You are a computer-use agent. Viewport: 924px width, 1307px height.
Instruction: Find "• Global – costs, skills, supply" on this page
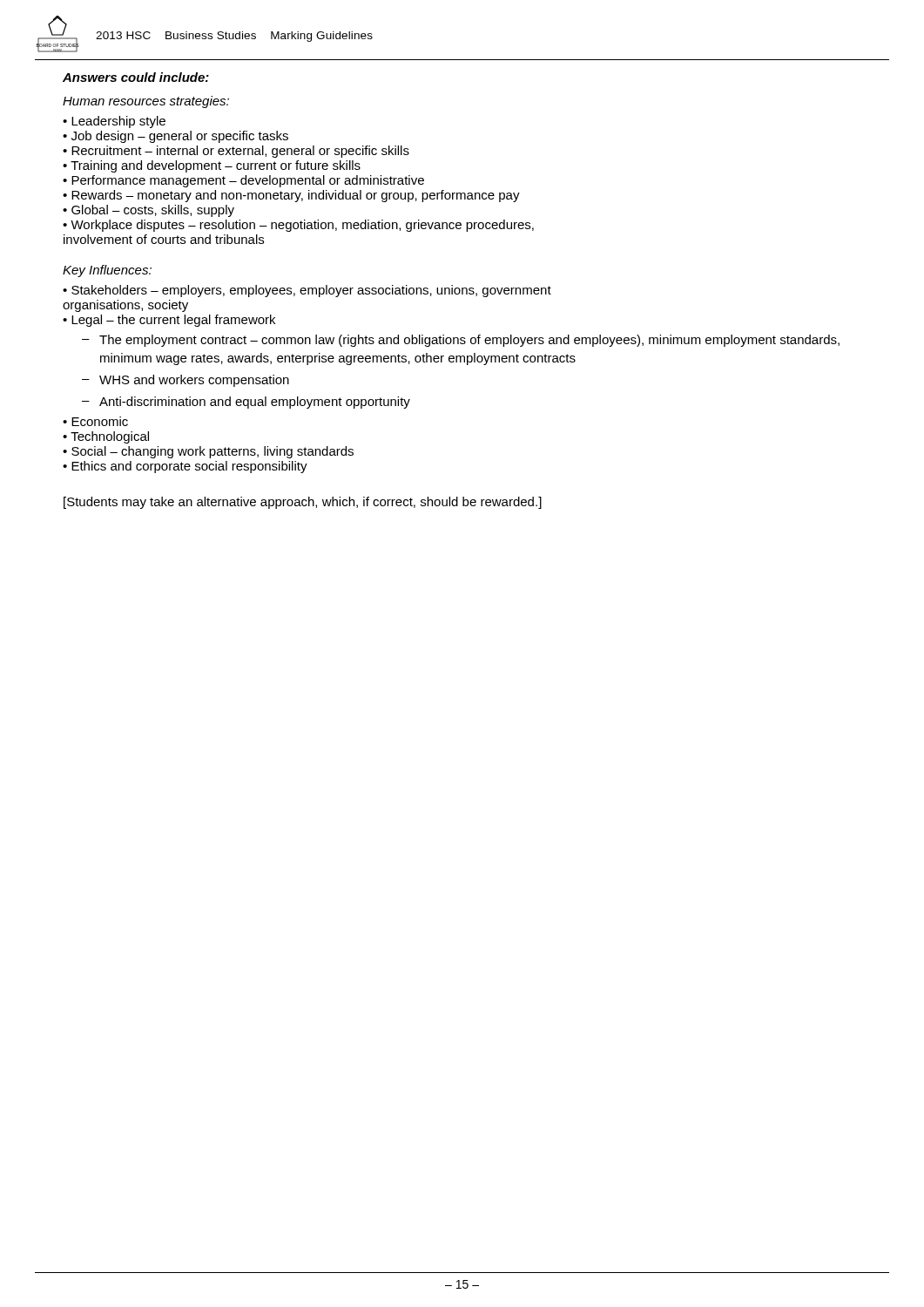462,210
